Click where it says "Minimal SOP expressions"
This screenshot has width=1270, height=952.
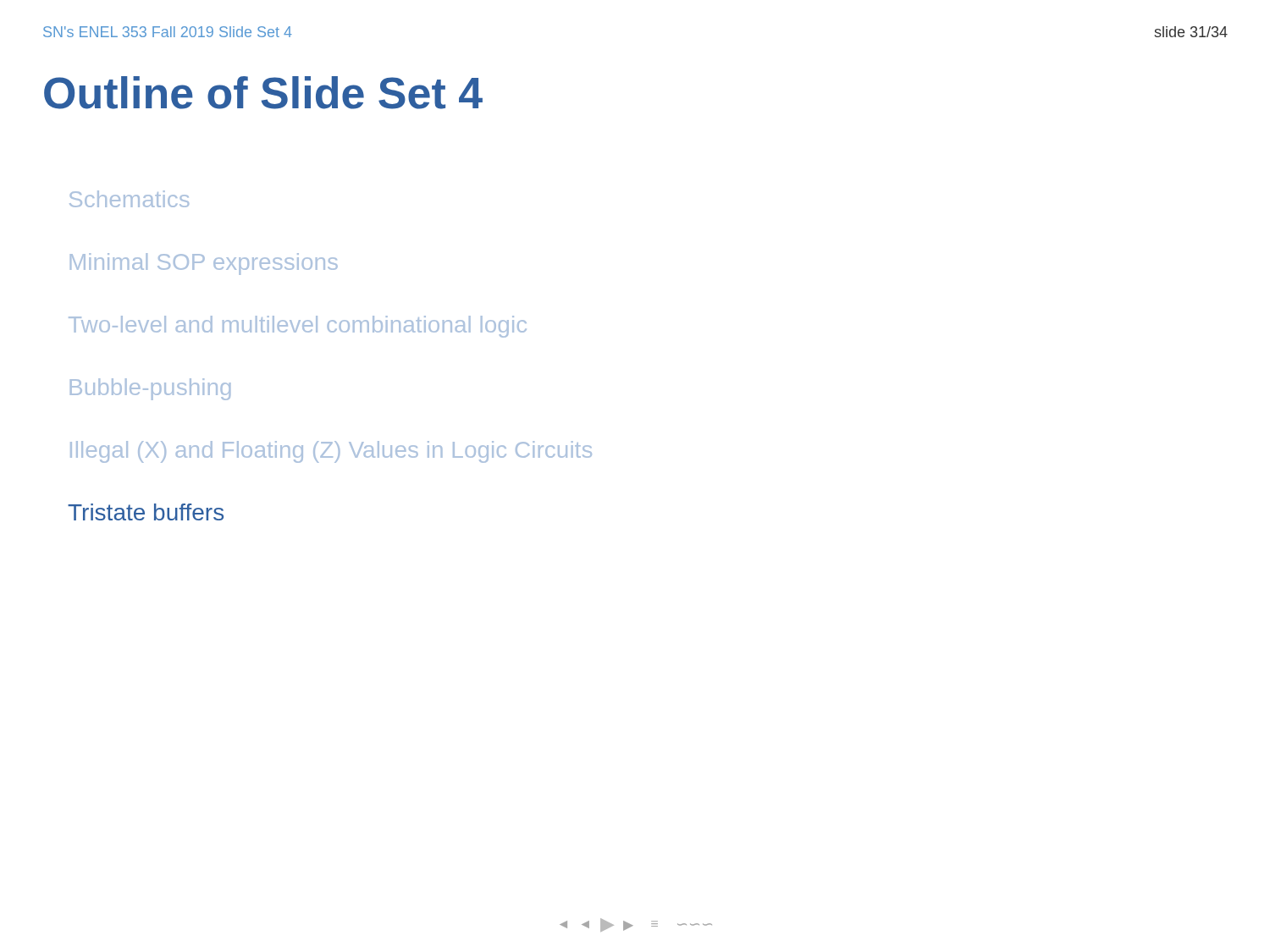203,262
